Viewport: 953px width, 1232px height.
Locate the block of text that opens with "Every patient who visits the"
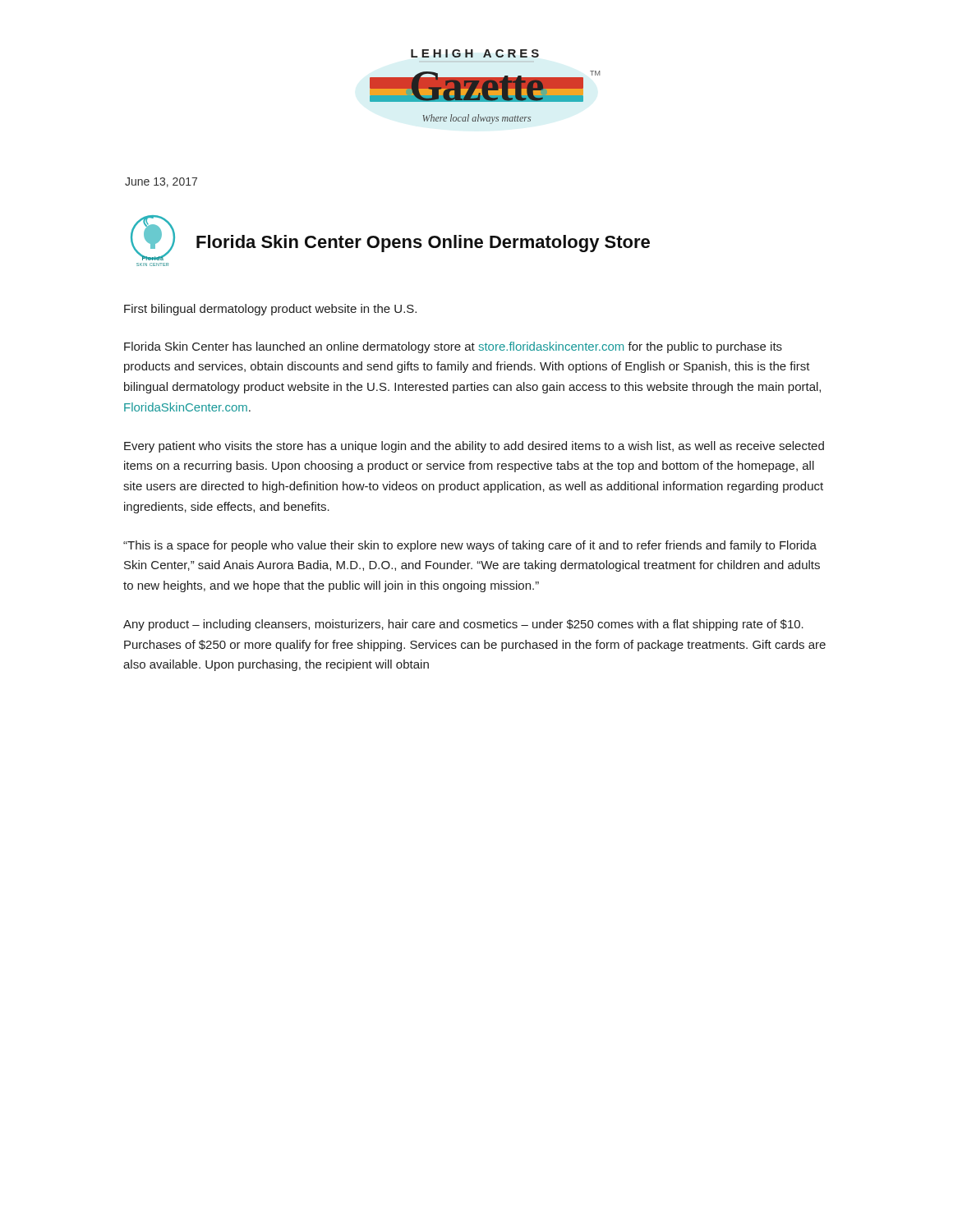[x=474, y=476]
